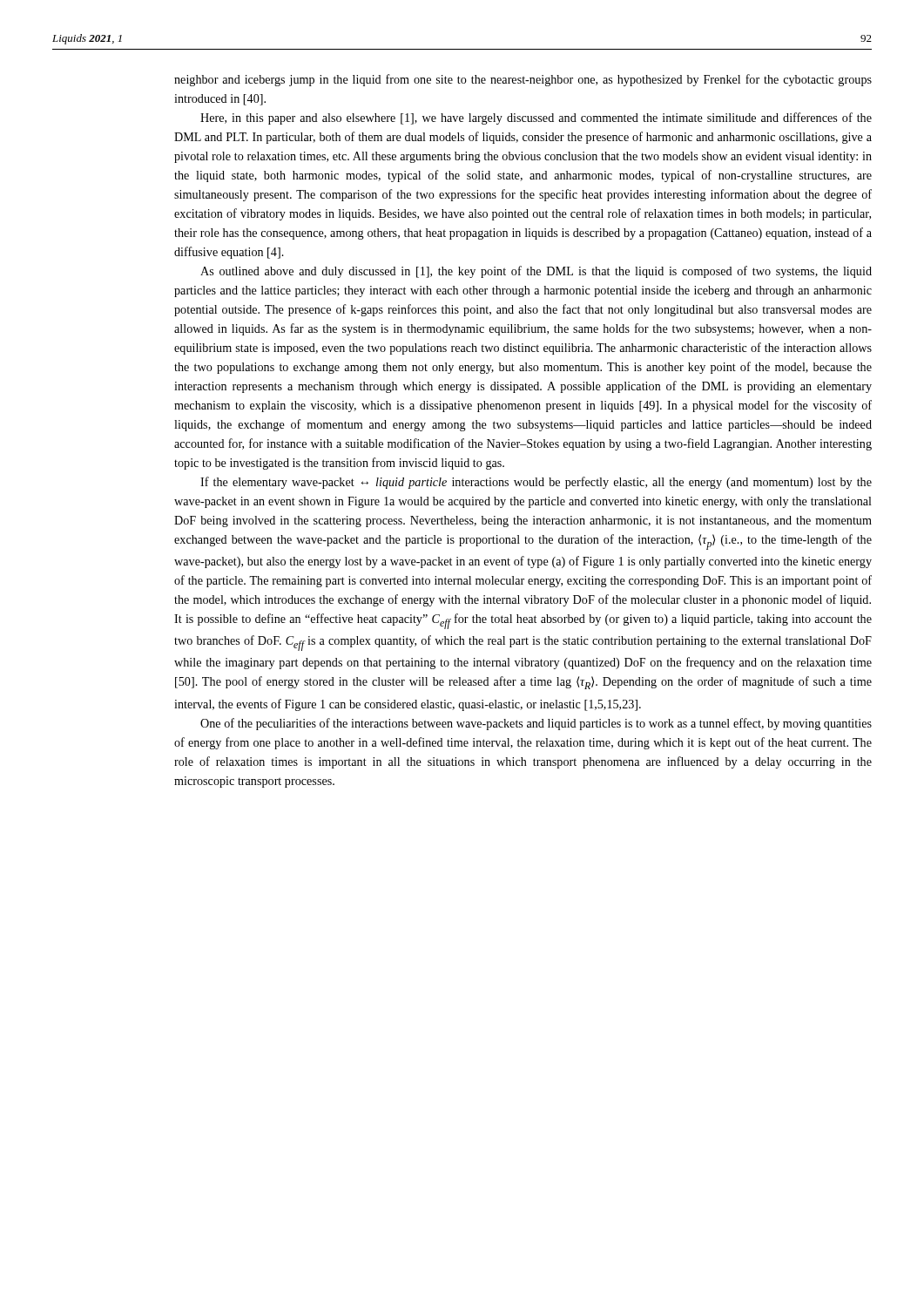Navigate to the region starting "Here, in this paper and also elsewhere [1],"
The image size is (924, 1307).
click(523, 185)
